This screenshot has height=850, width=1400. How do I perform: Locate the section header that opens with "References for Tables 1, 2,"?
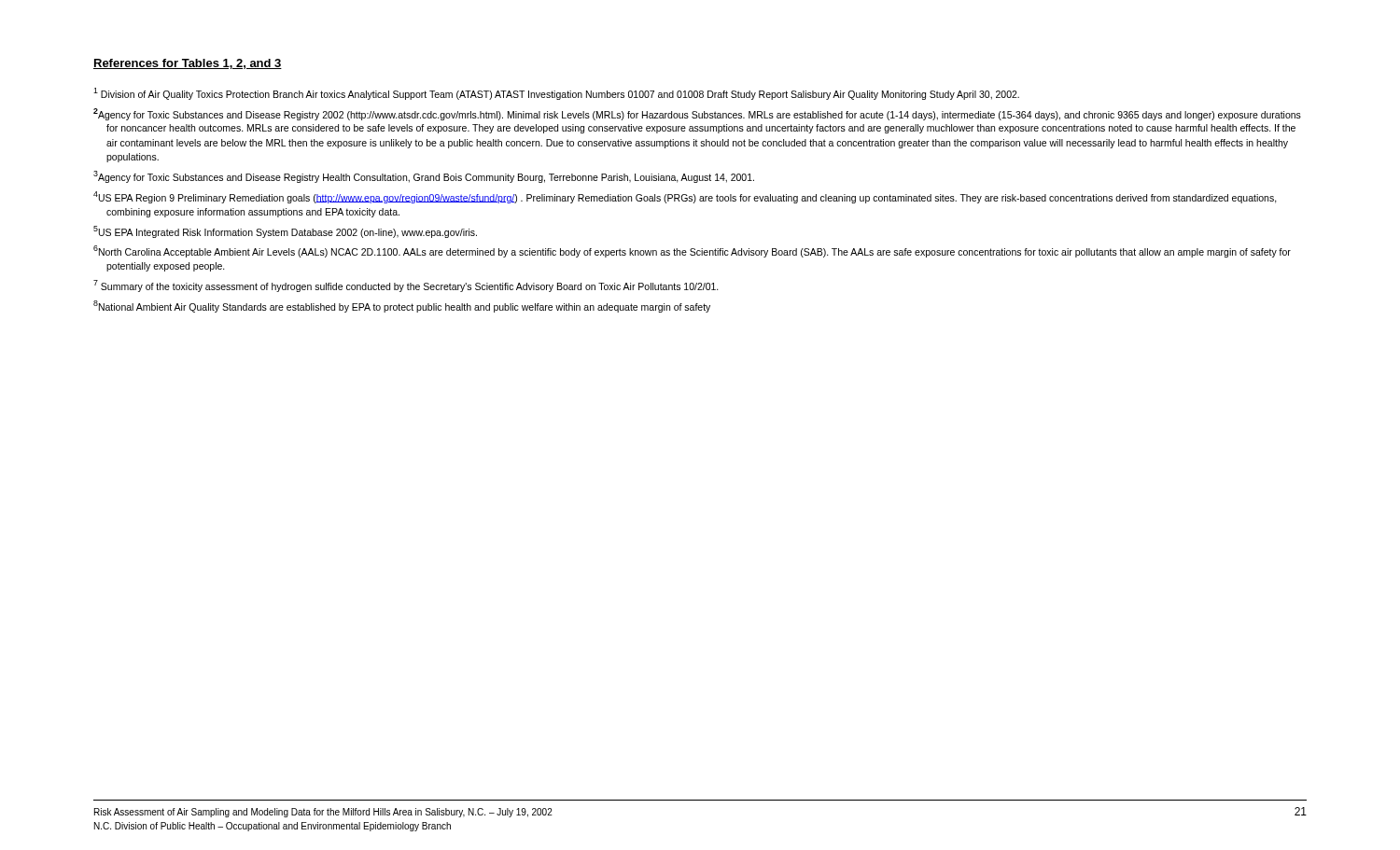(x=187, y=63)
